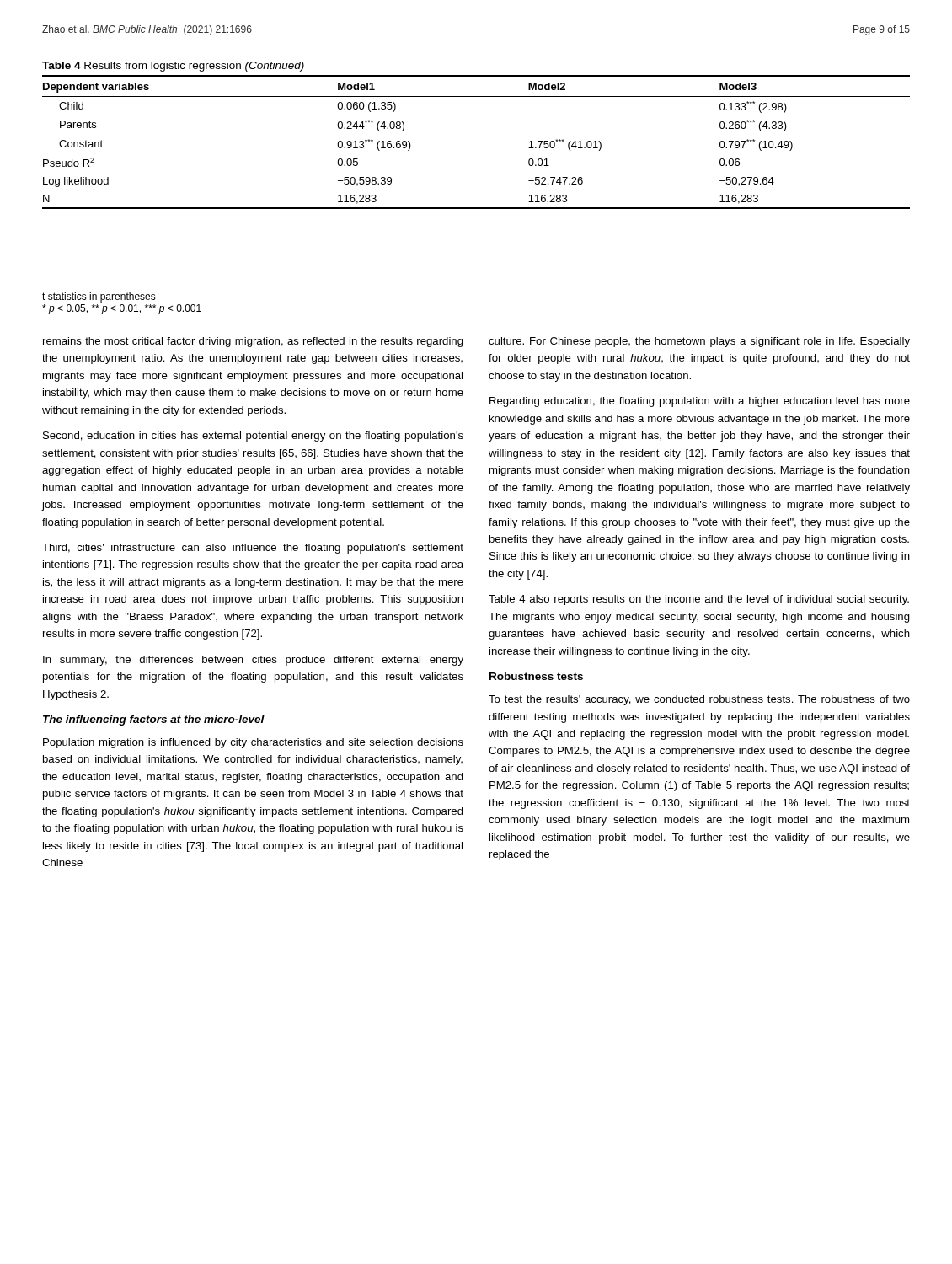Screen dimensions: 1264x952
Task: Point to the block beginning "Second, education in cities"
Action: (253, 479)
